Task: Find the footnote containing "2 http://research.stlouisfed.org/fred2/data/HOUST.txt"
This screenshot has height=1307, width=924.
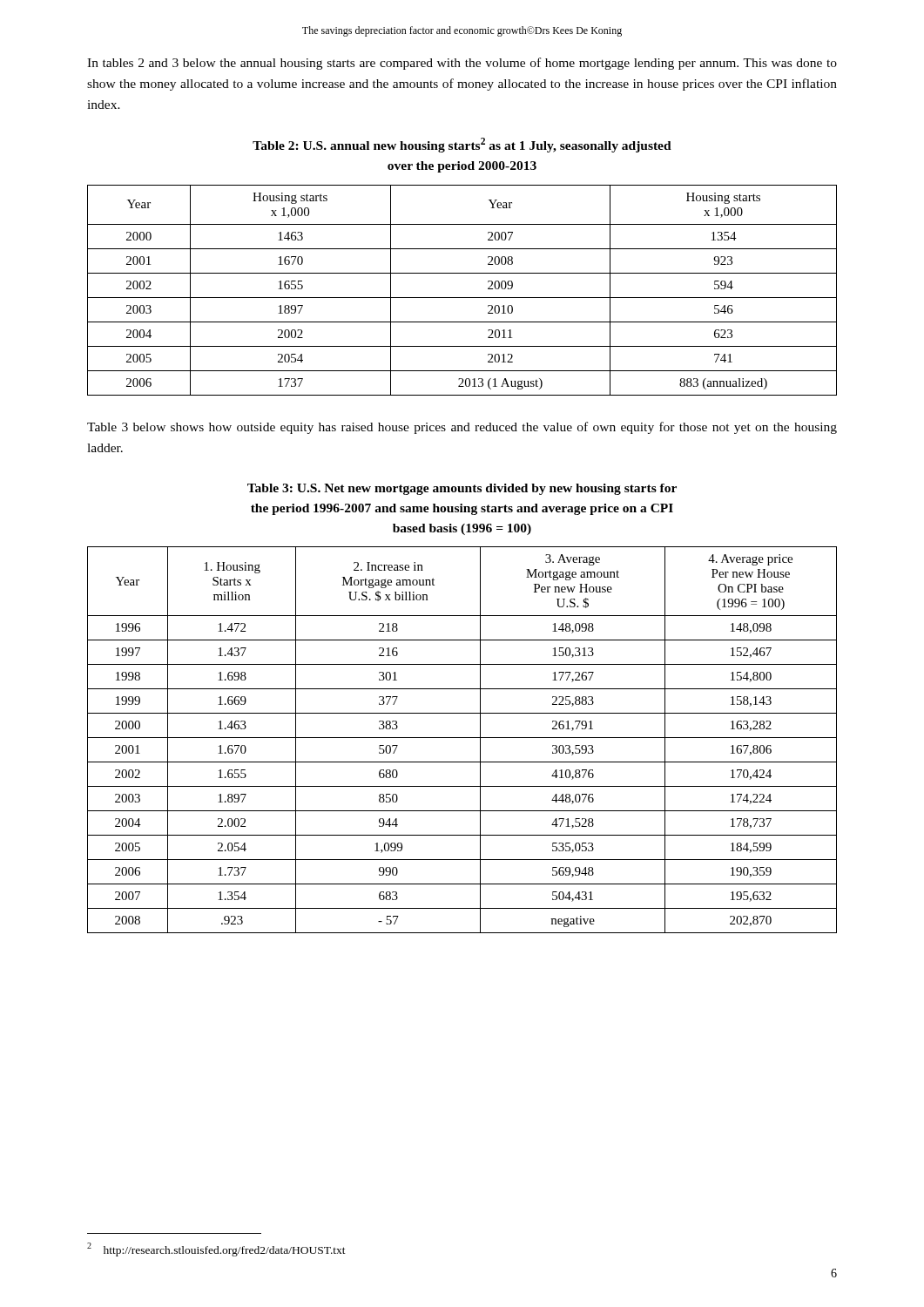Action: (216, 1249)
